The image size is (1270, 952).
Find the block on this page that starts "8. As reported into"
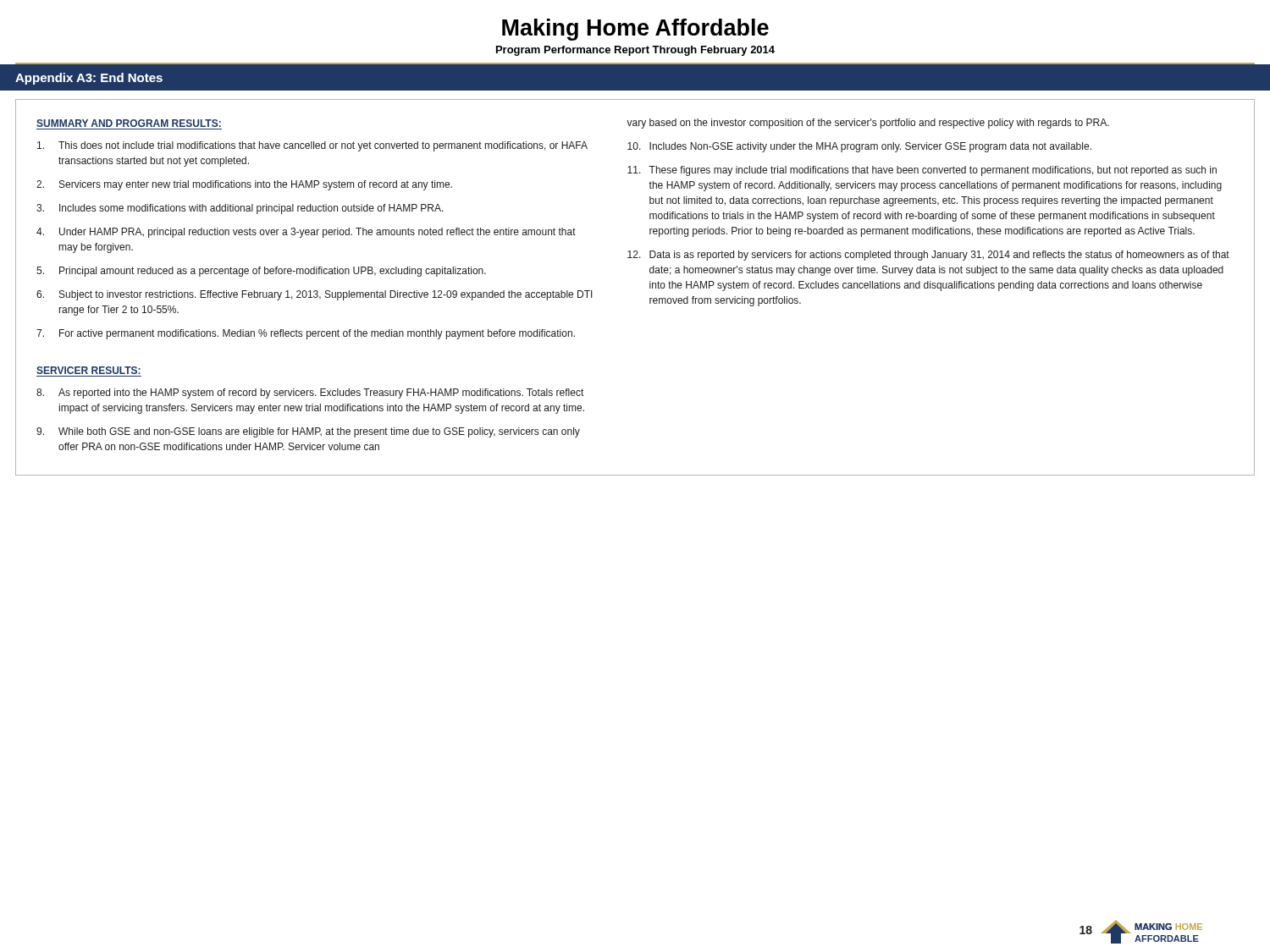pyautogui.click(x=315, y=400)
